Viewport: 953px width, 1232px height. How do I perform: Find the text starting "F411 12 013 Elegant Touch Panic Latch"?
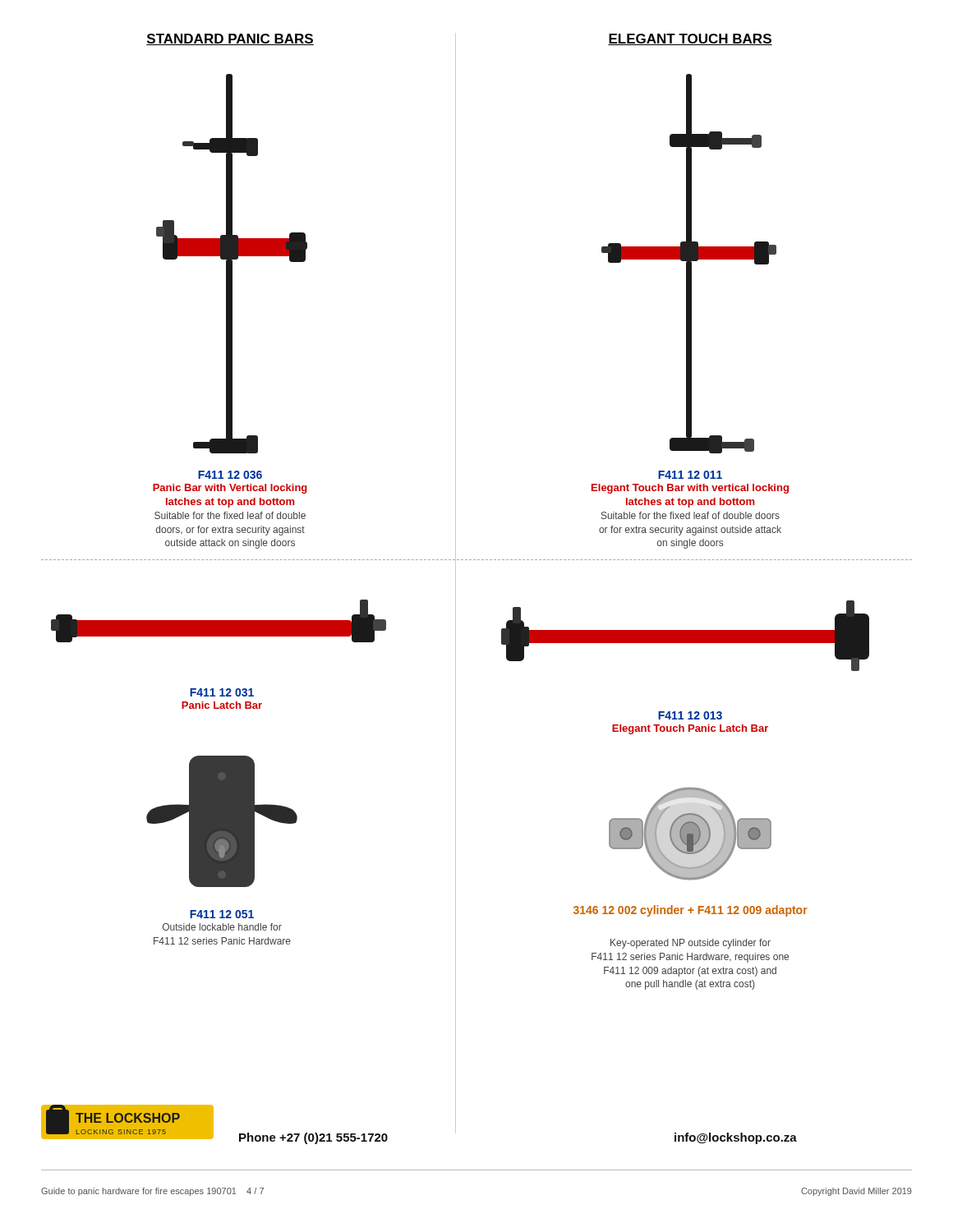(690, 722)
